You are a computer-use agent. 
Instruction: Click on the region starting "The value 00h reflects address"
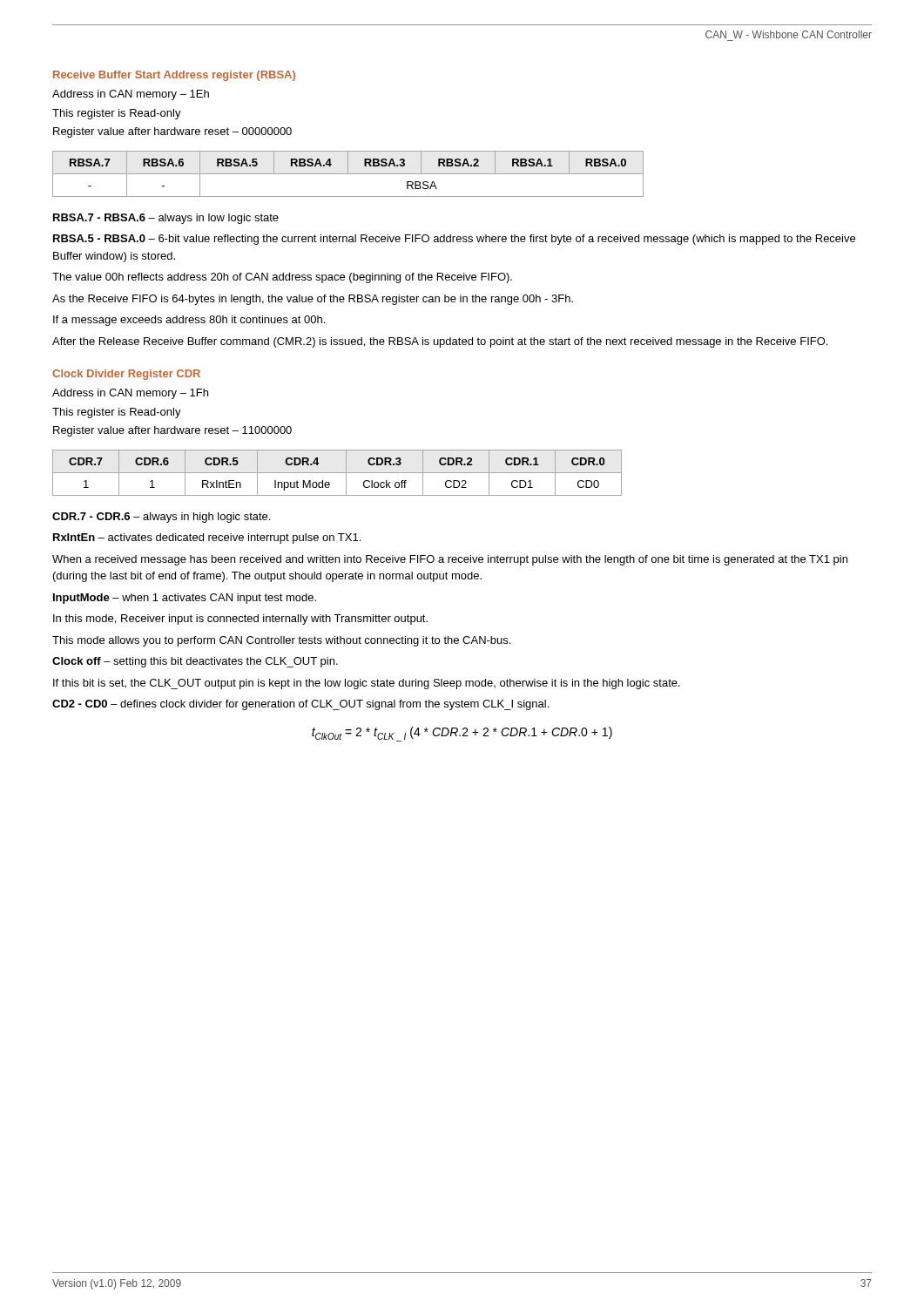pyautogui.click(x=283, y=277)
